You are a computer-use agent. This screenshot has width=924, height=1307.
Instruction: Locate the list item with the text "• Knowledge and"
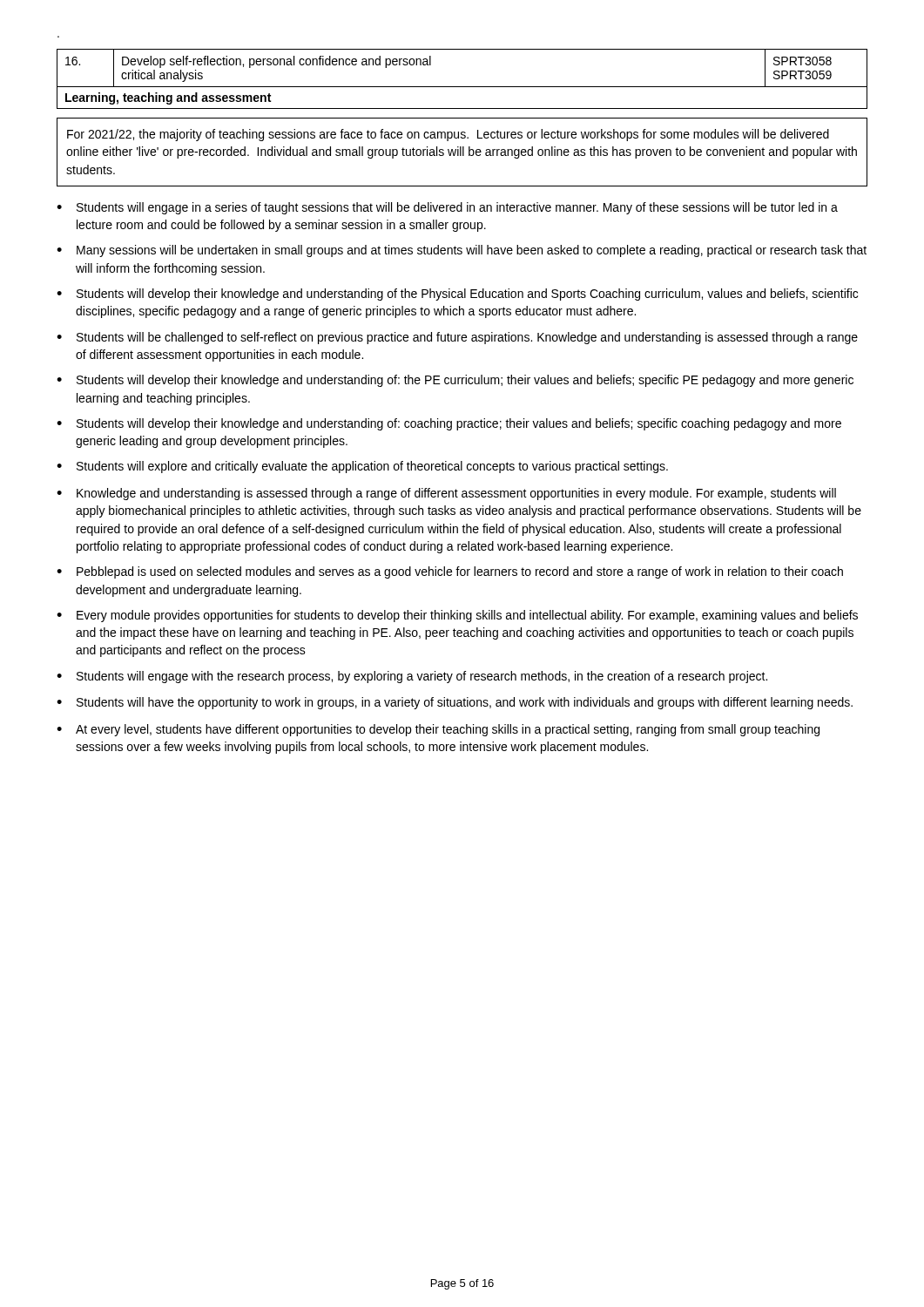tap(462, 520)
